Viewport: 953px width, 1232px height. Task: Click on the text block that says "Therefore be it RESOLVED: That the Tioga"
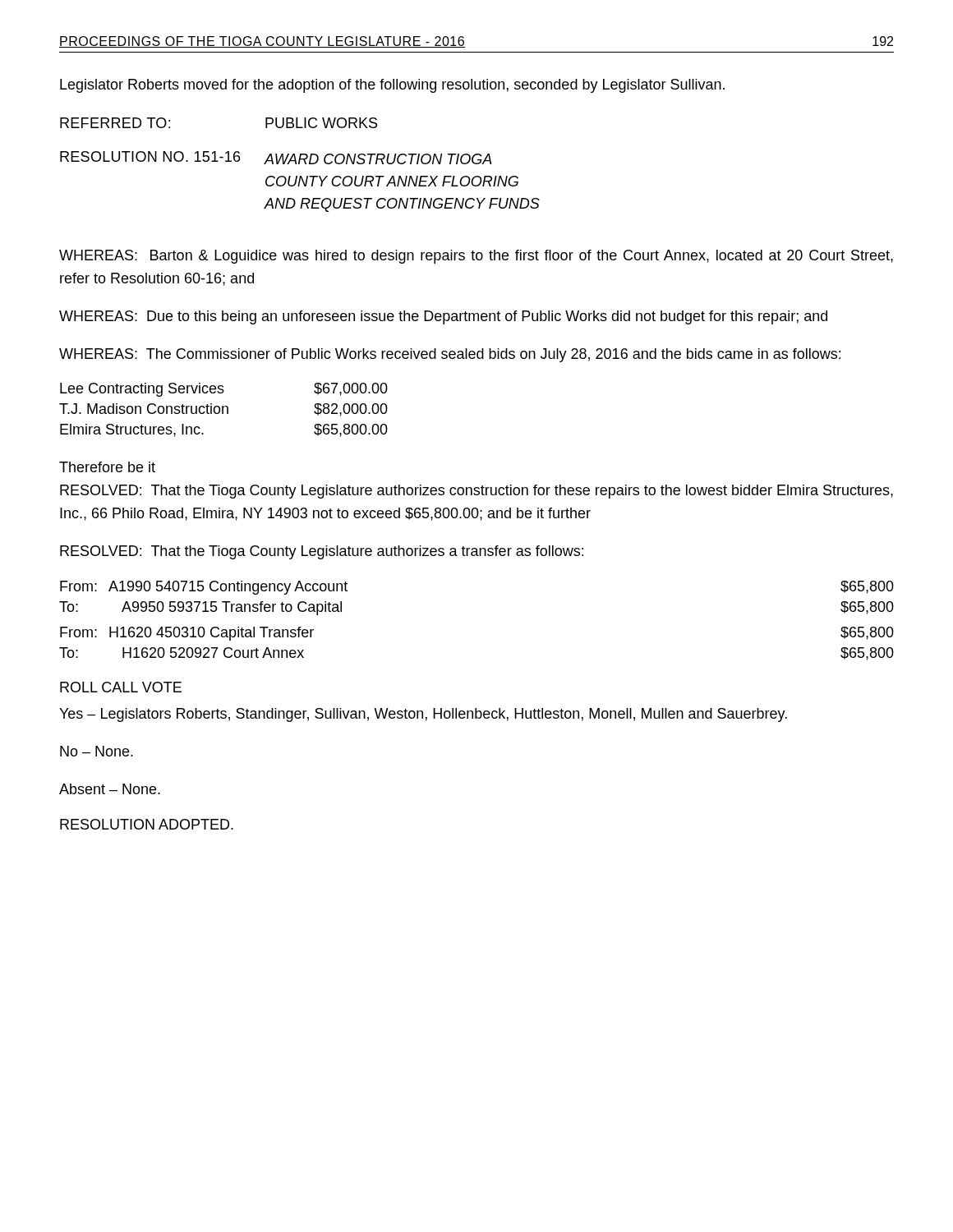(x=476, y=491)
